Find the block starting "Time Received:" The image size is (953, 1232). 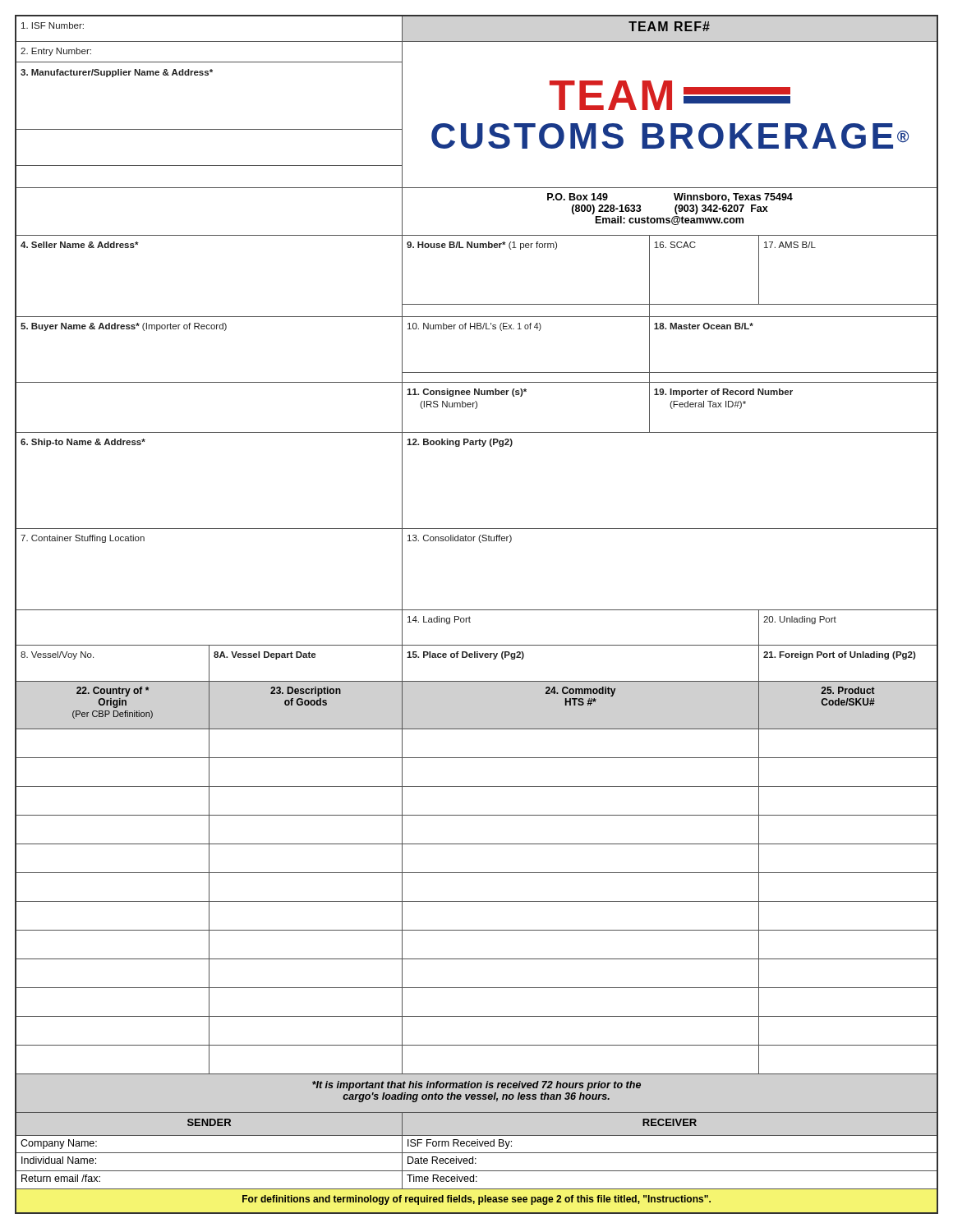click(442, 1179)
